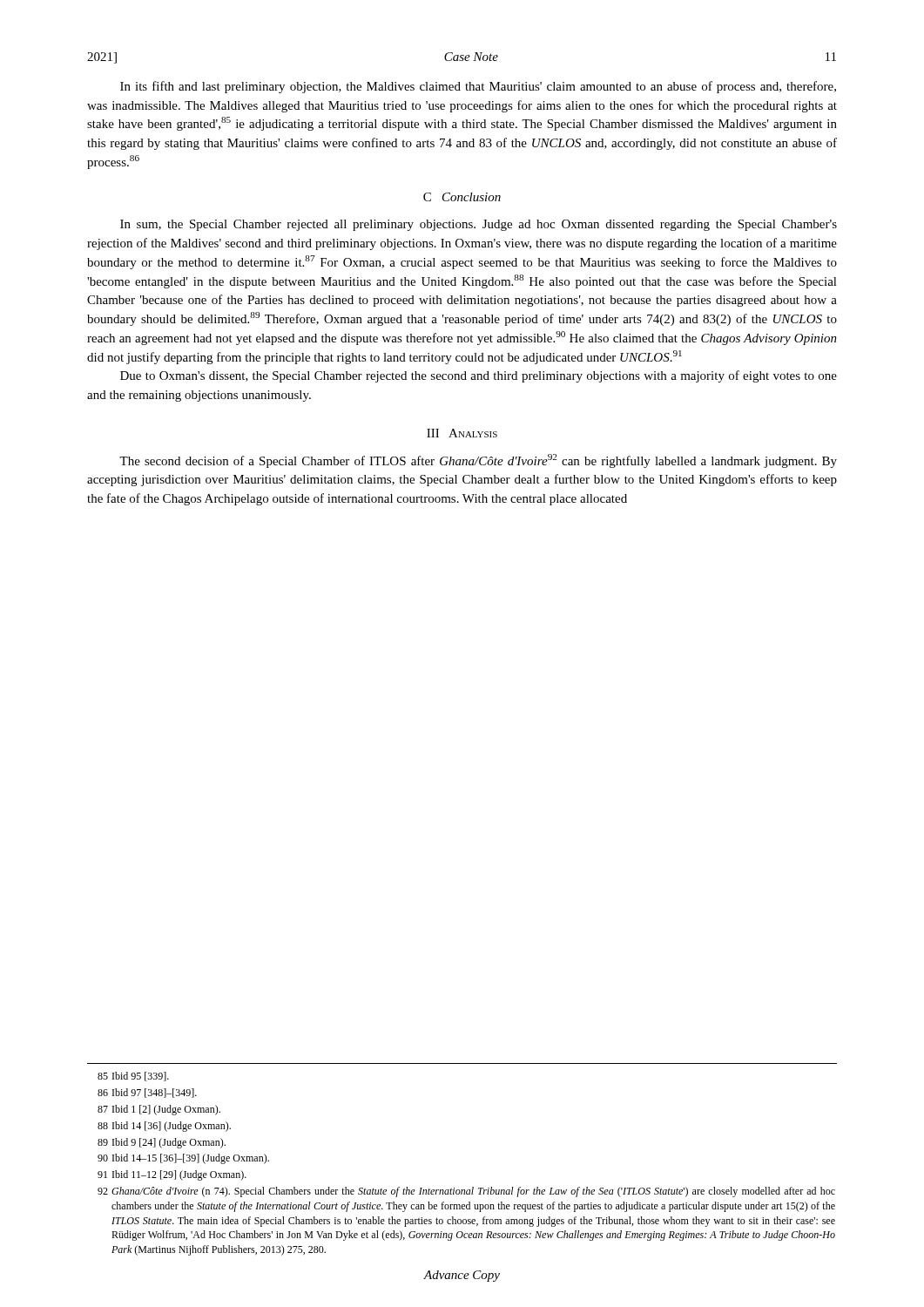Locate the text block starting "In its fifth"
Screen dimensions: 1307x924
[x=462, y=125]
